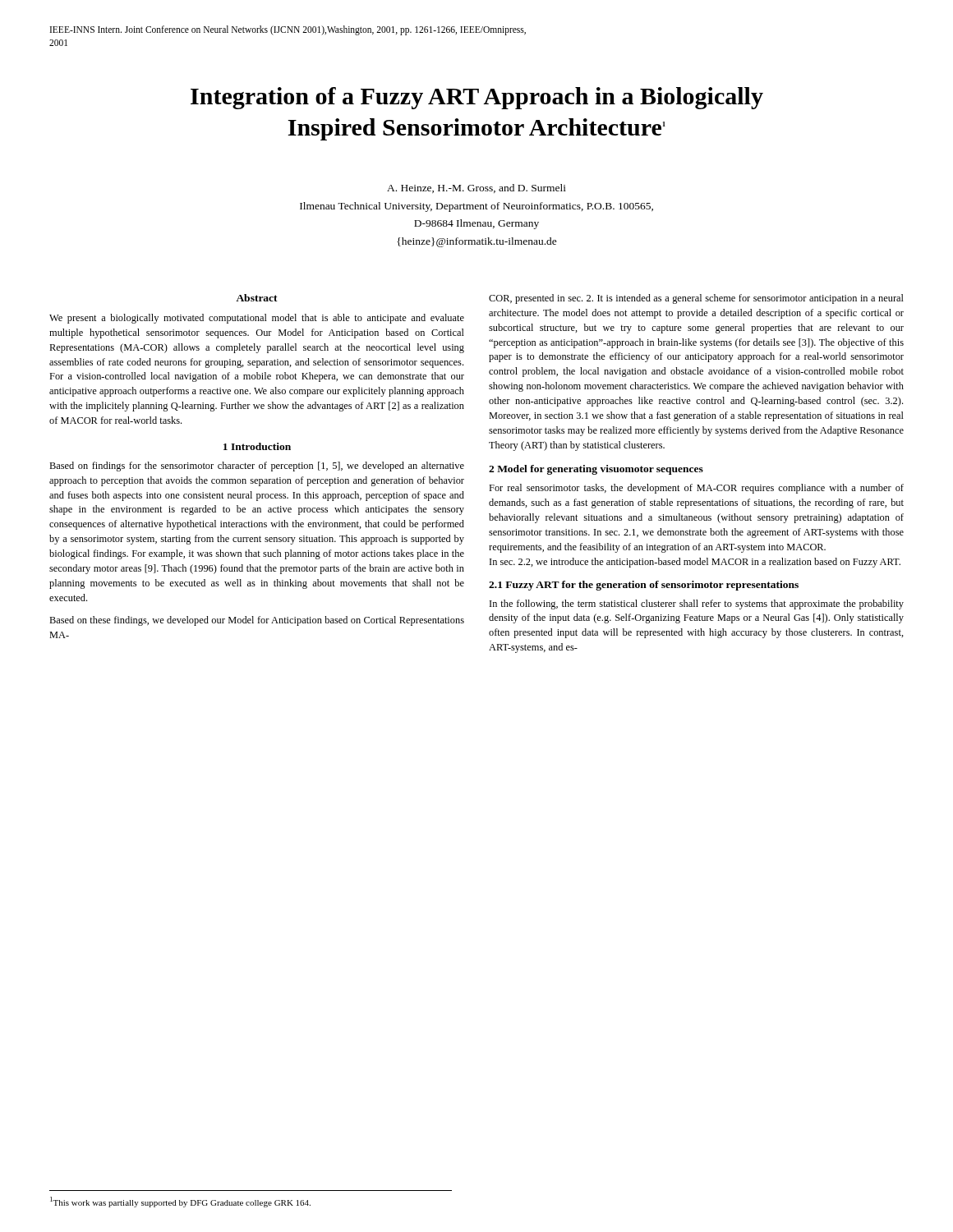Image resolution: width=953 pixels, height=1232 pixels.
Task: Click on the text block that reads "For real sensorimotor"
Action: click(696, 525)
